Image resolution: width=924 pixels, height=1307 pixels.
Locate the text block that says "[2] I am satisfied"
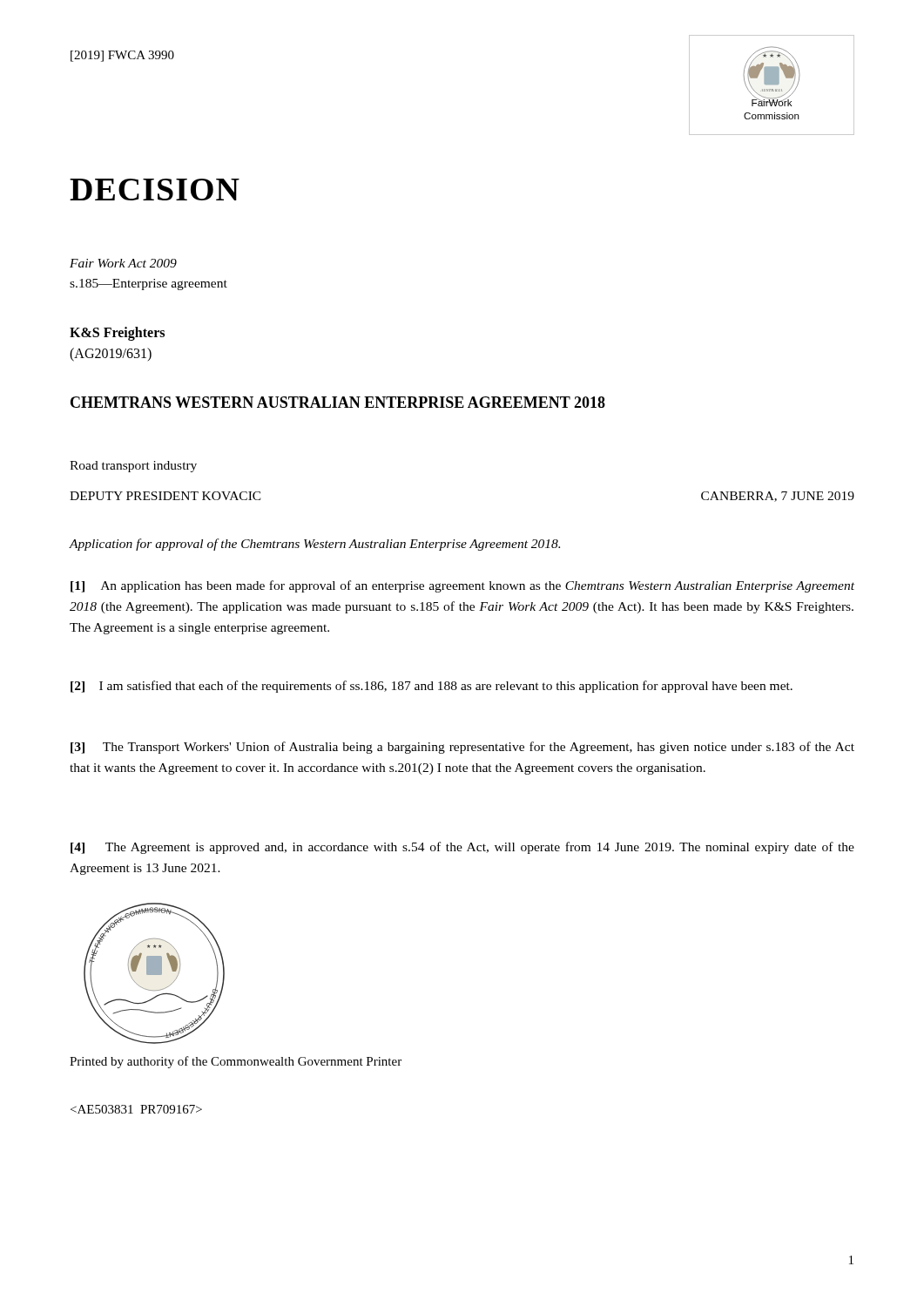point(431,685)
